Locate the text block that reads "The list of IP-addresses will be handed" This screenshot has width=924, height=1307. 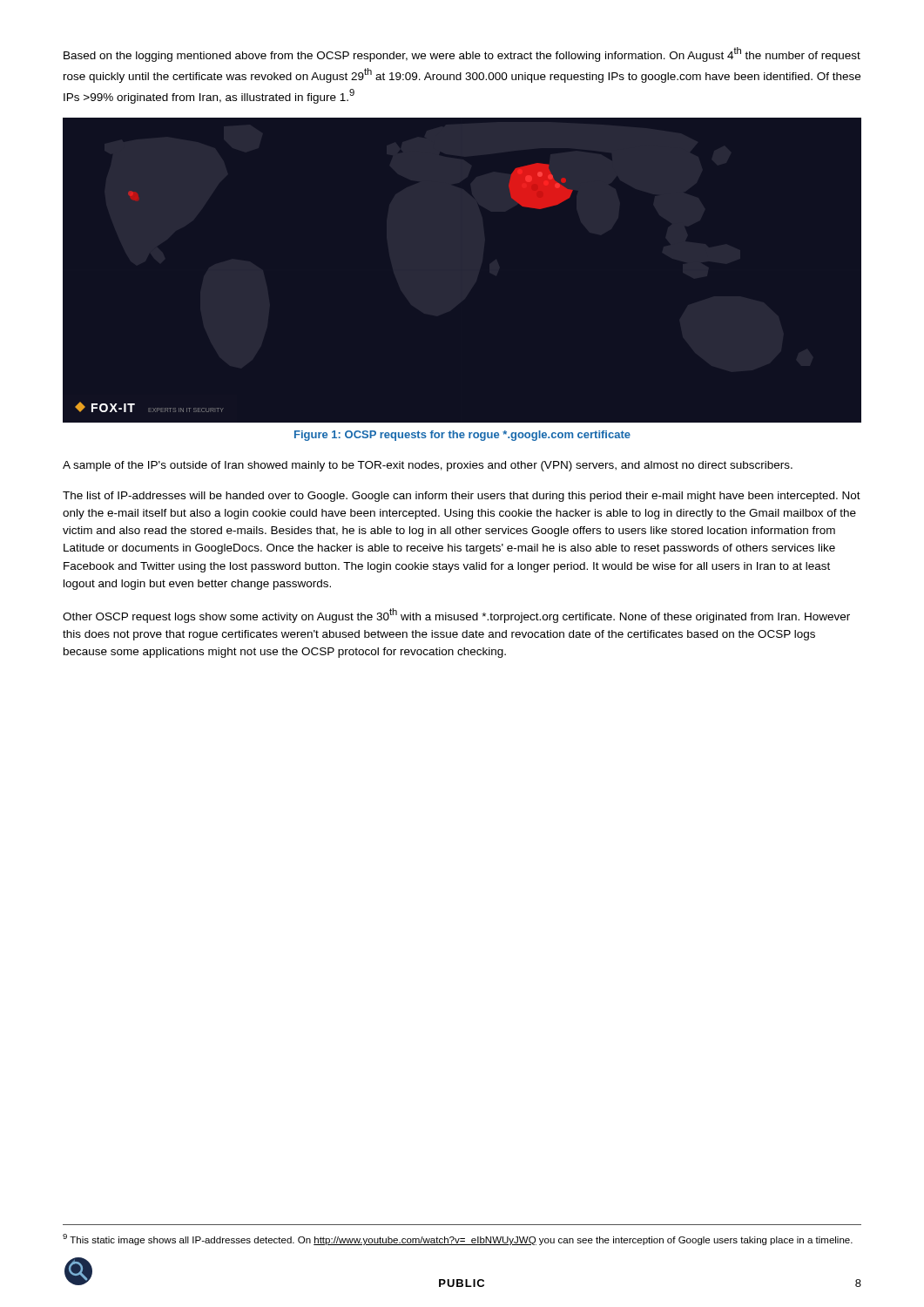point(461,539)
